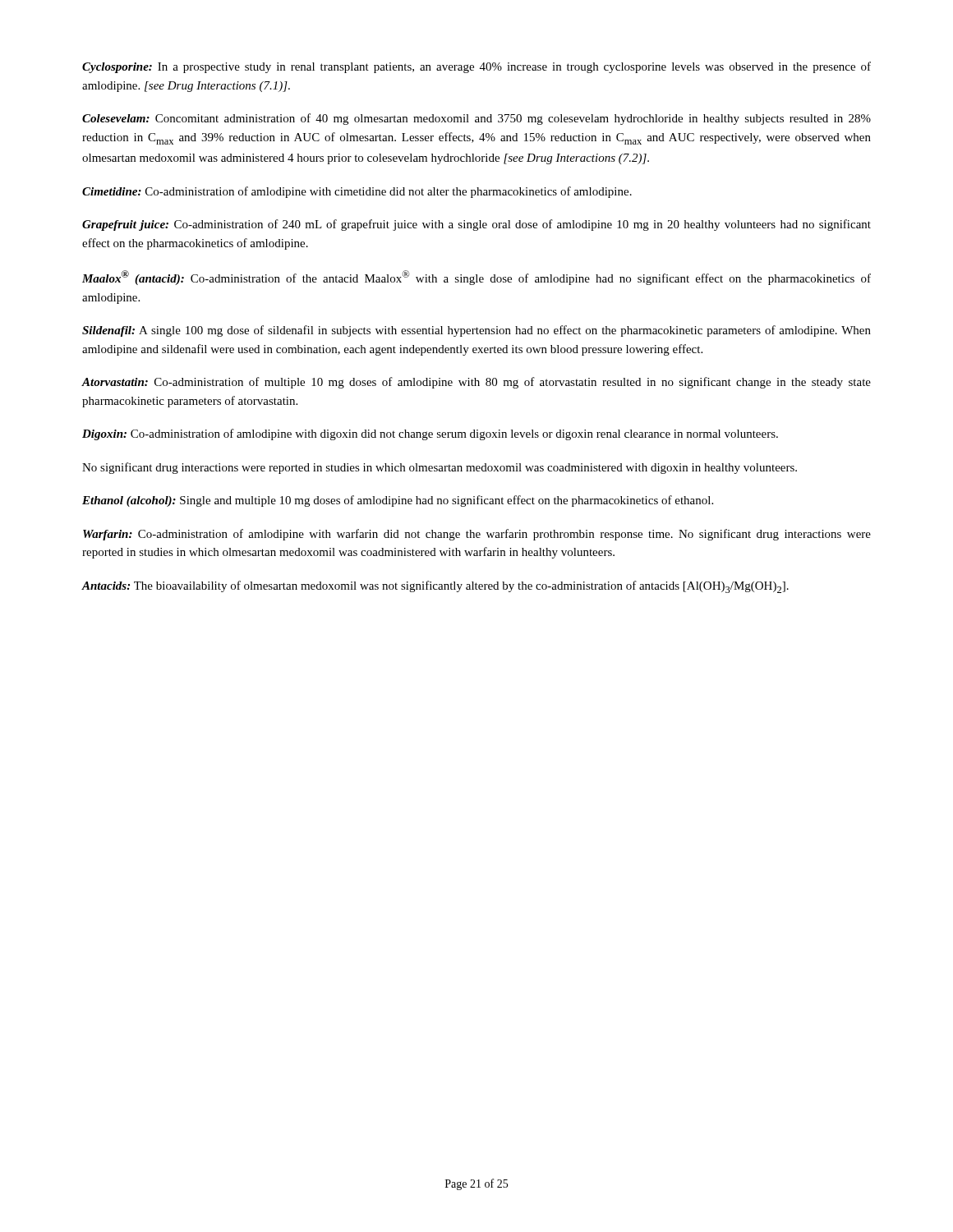Select the element starting "Cyclosporine: In a prospective study in renal"
953x1232 pixels.
click(x=476, y=76)
